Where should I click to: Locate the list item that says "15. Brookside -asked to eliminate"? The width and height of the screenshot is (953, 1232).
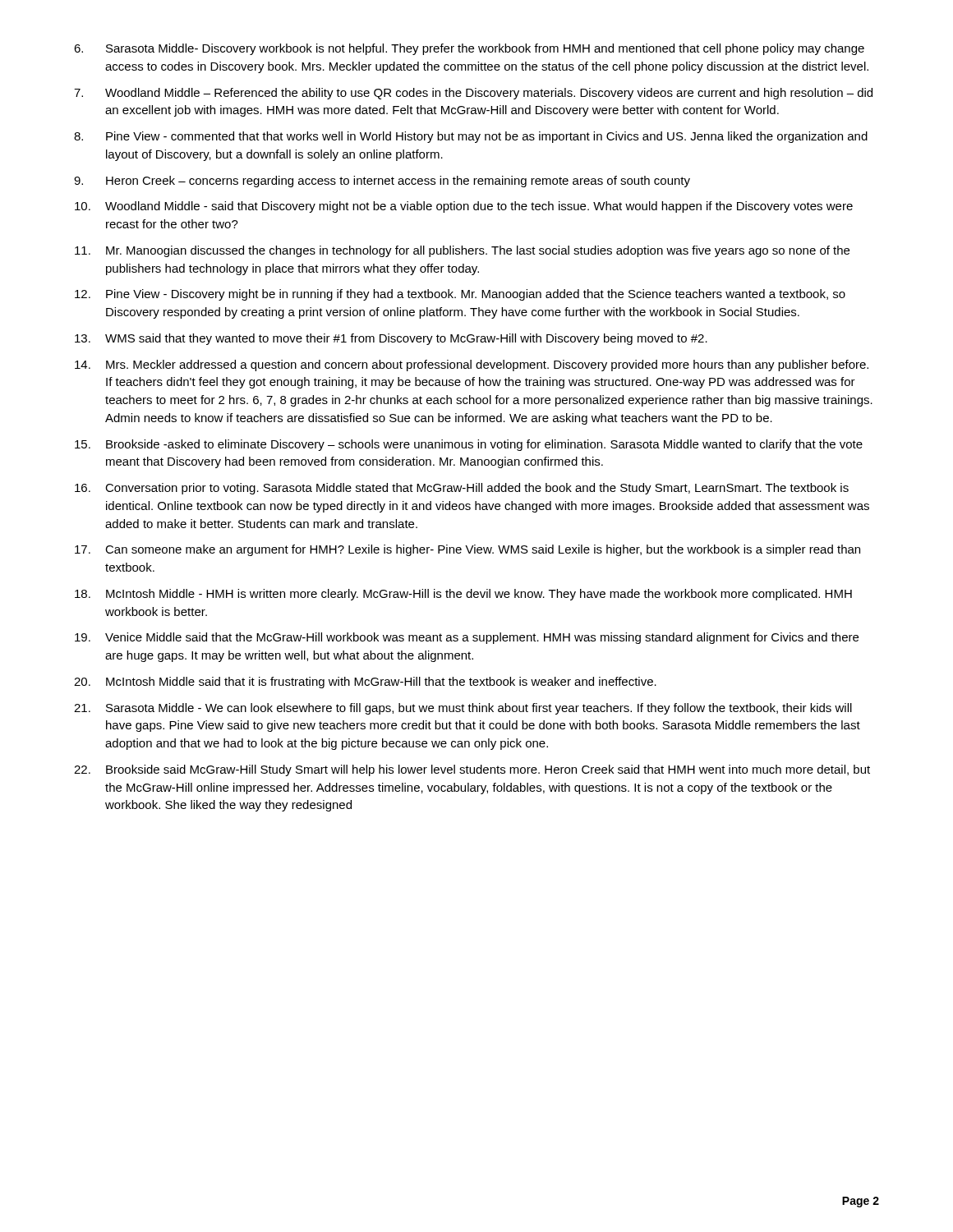[476, 453]
